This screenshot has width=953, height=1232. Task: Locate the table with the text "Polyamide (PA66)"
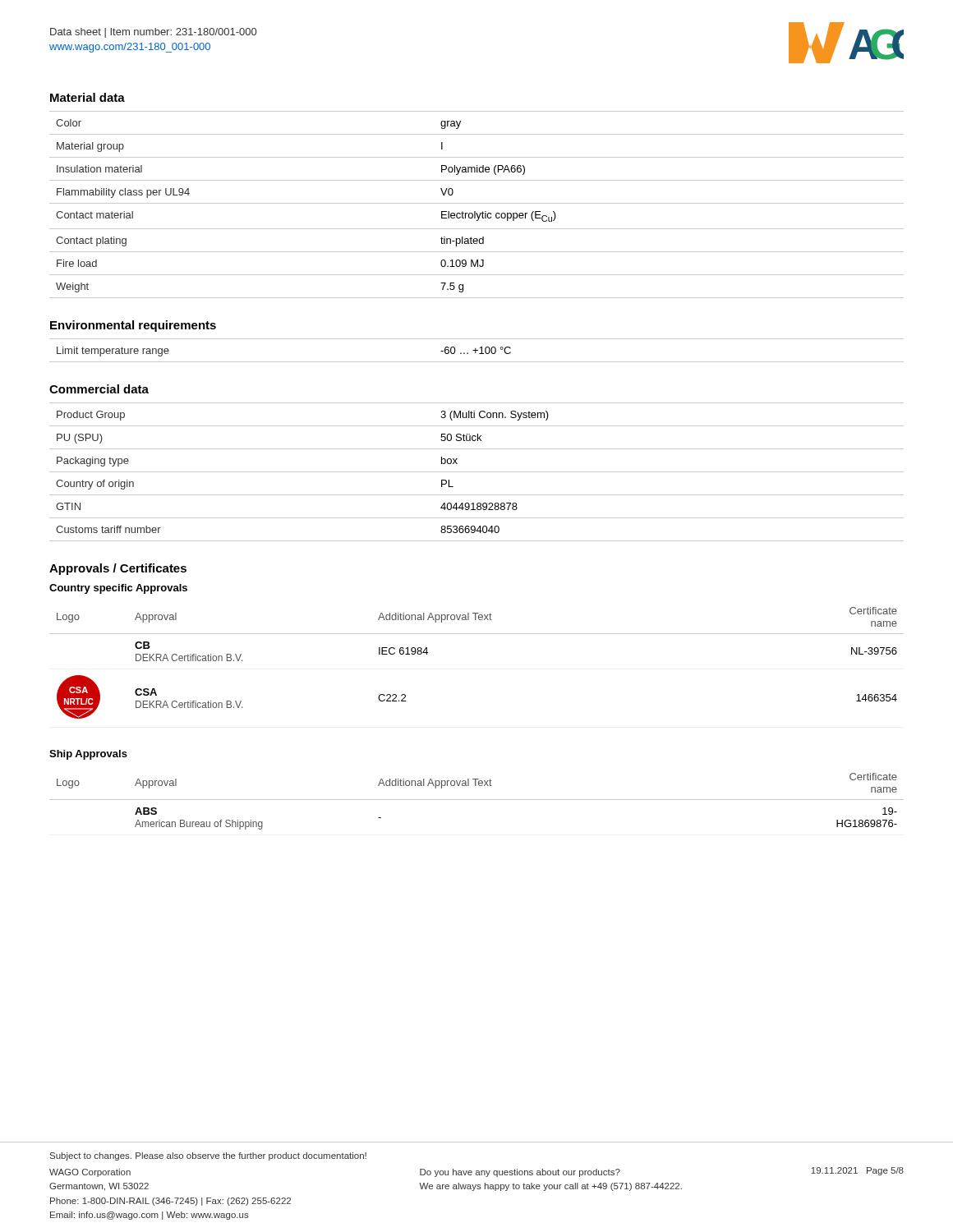coord(476,204)
